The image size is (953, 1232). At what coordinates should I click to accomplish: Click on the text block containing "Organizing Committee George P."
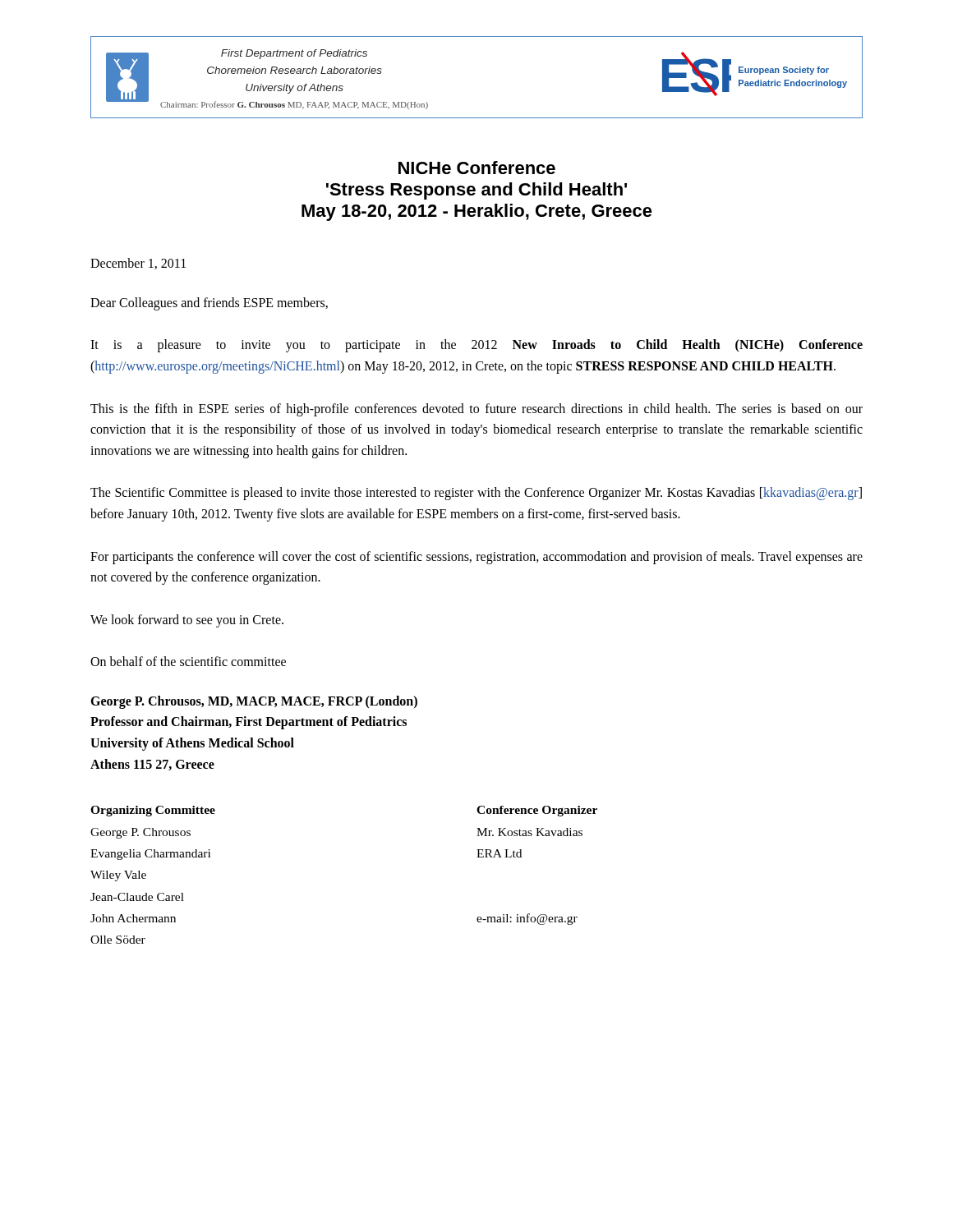click(153, 811)
